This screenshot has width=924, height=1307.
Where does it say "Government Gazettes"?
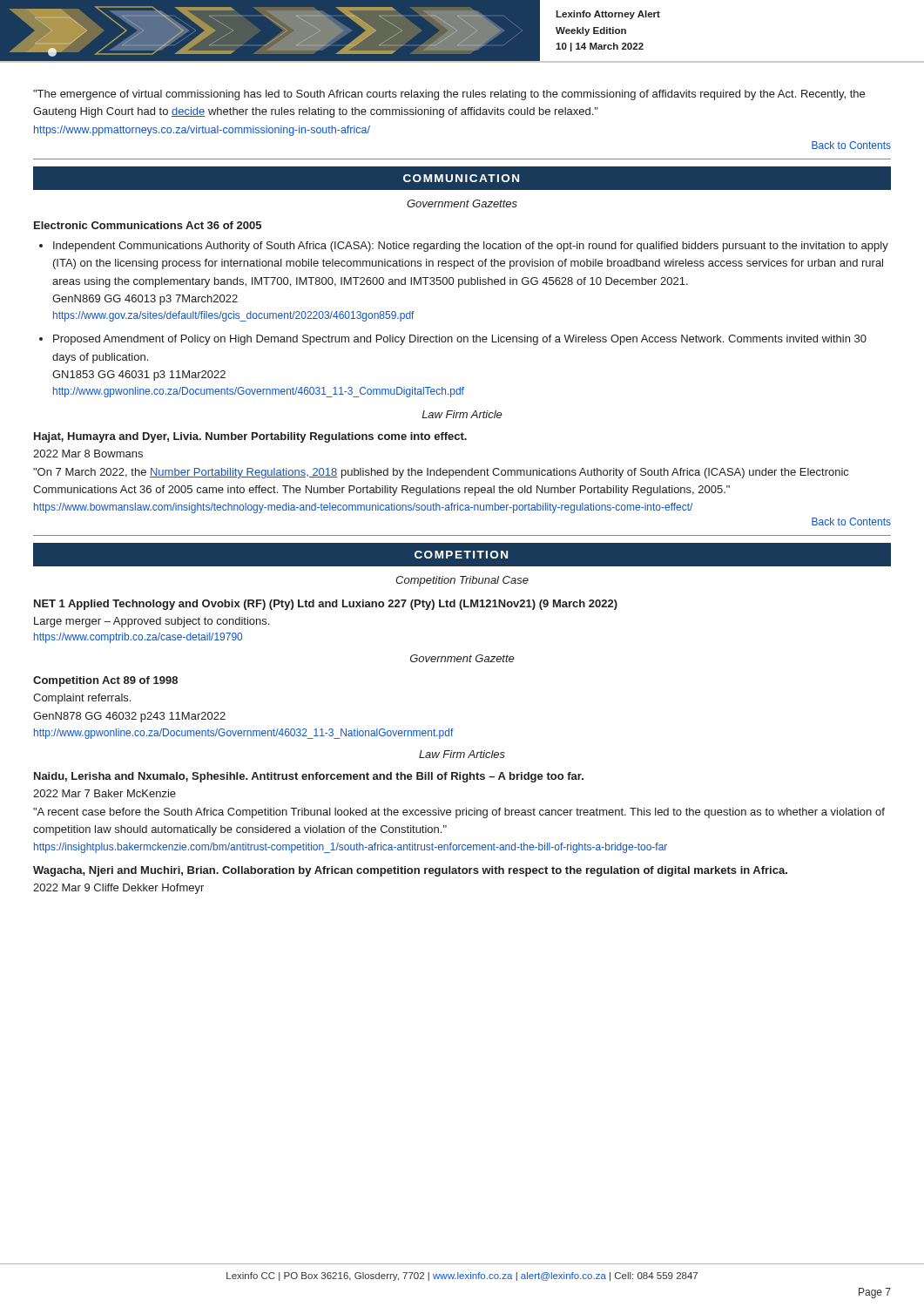click(x=462, y=204)
